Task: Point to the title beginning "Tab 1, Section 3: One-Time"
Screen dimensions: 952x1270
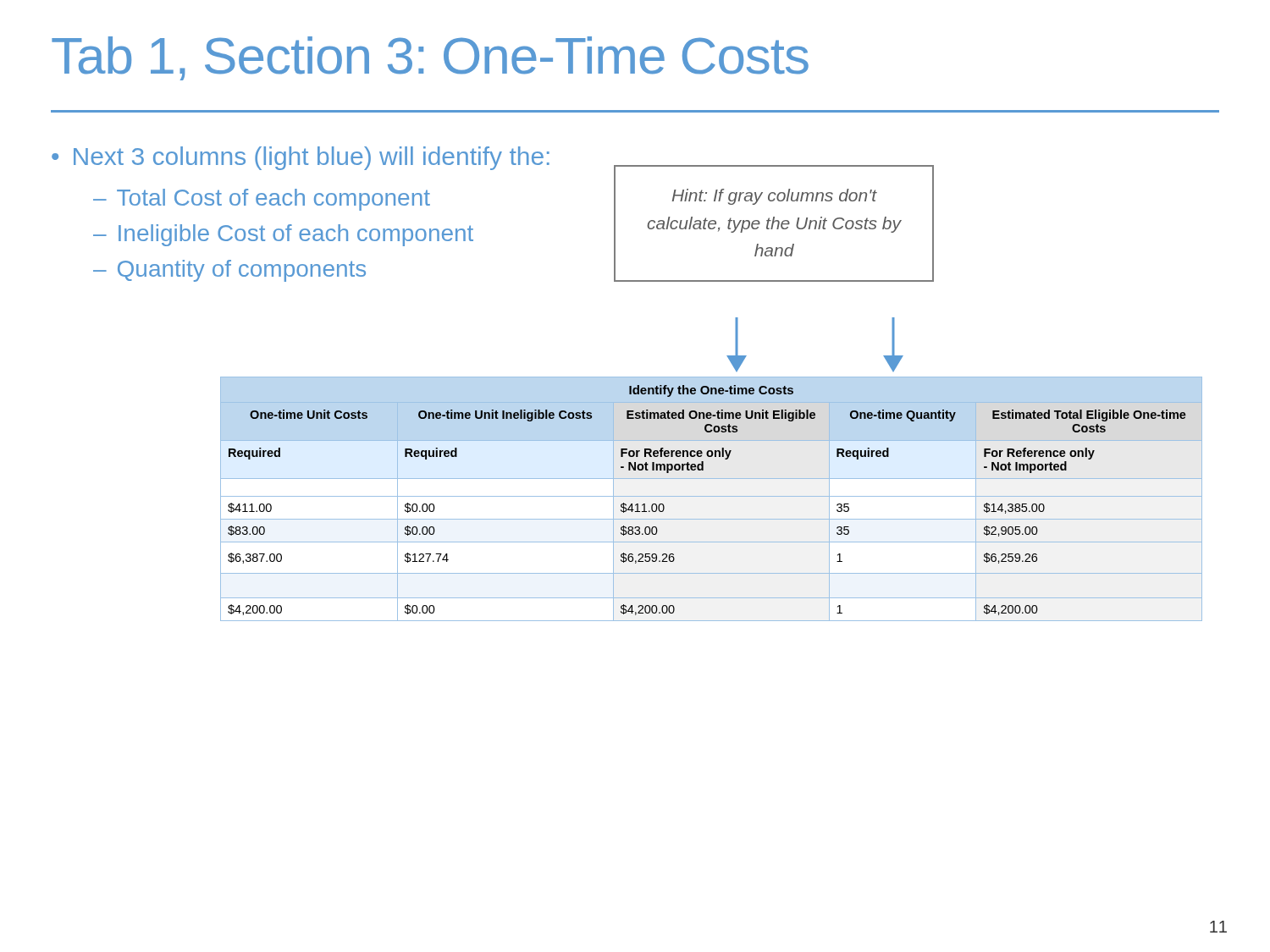Action: pyautogui.click(x=430, y=55)
